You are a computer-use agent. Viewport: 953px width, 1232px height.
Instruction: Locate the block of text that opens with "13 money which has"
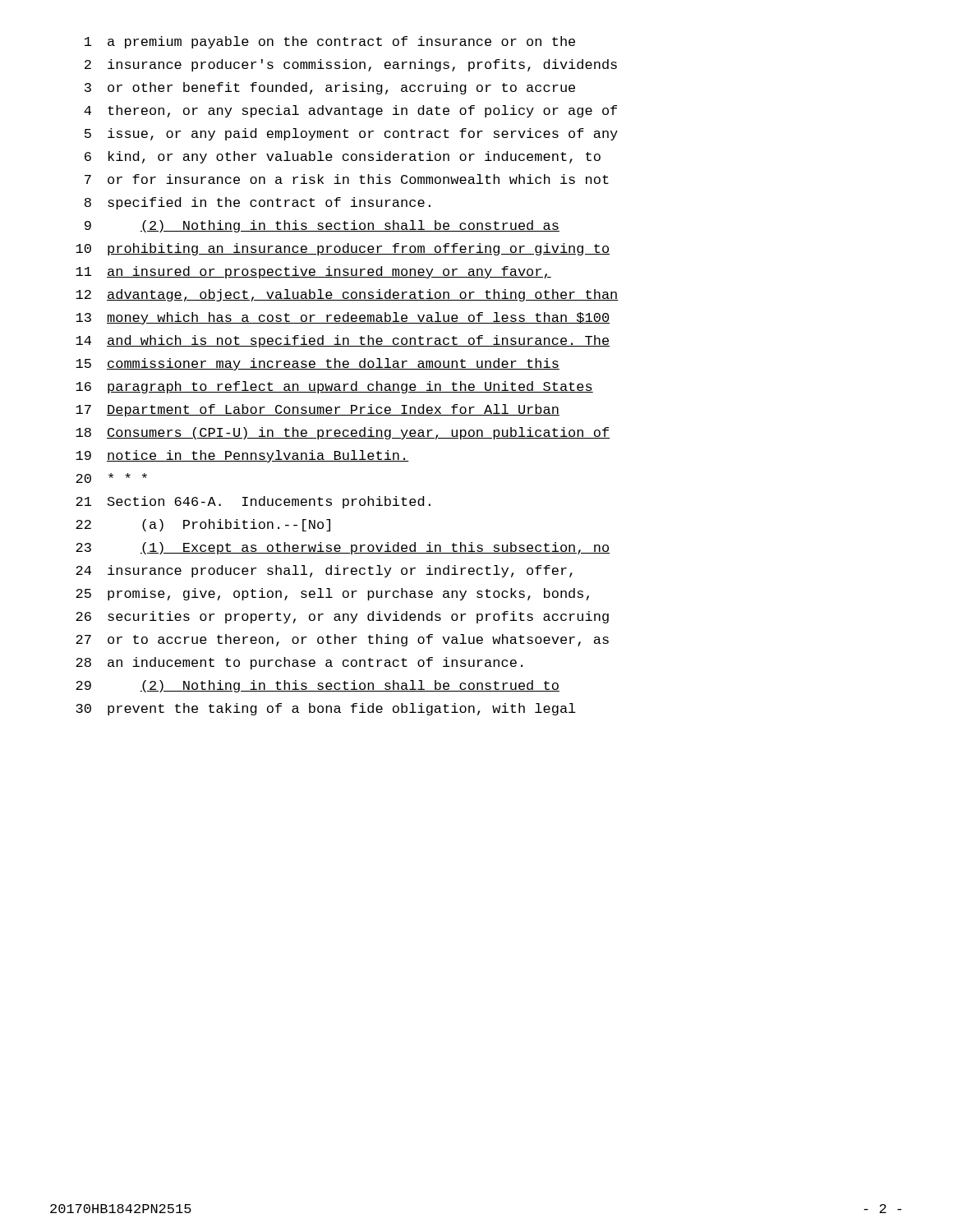click(x=476, y=319)
